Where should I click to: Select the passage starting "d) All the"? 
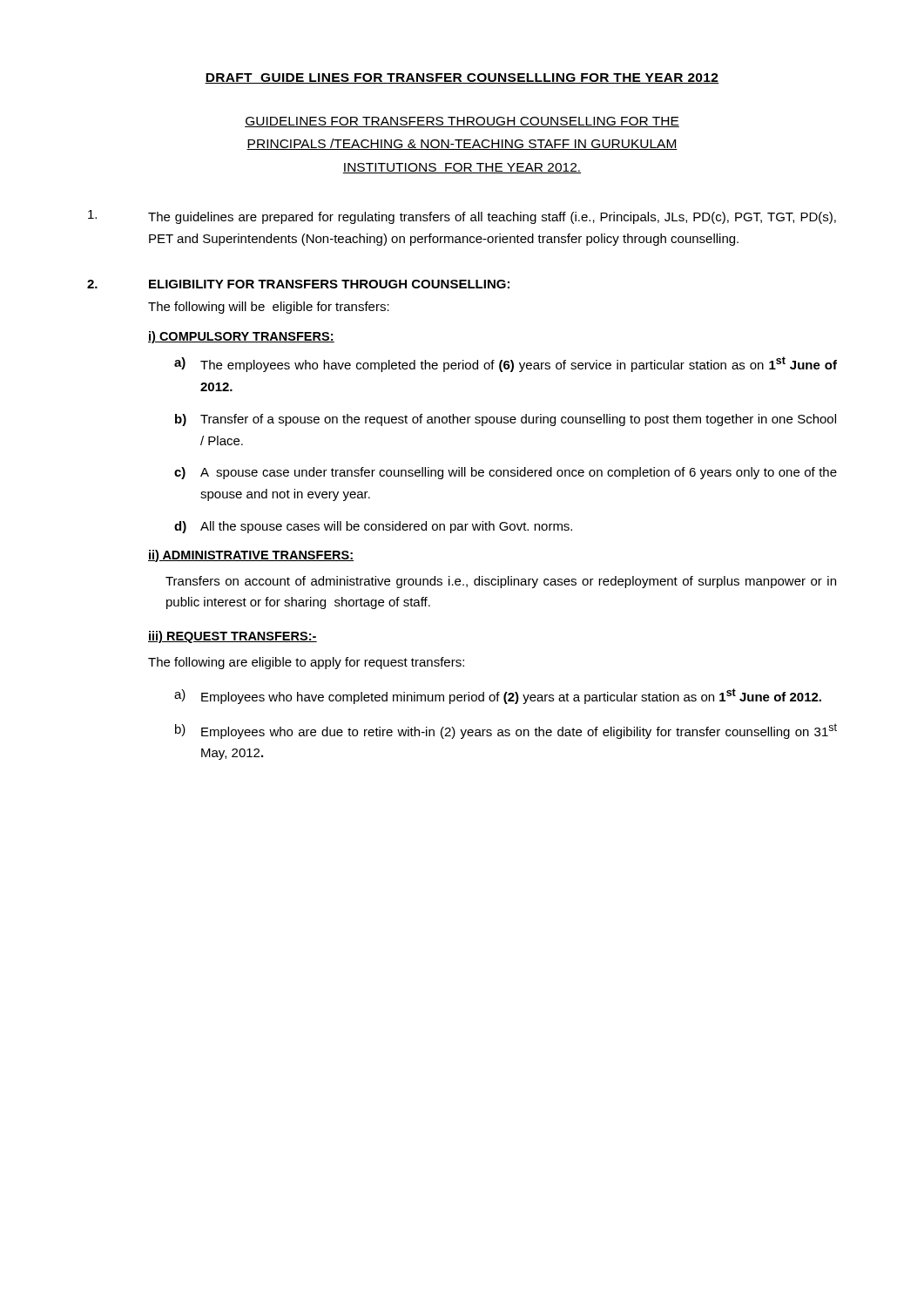(x=506, y=526)
